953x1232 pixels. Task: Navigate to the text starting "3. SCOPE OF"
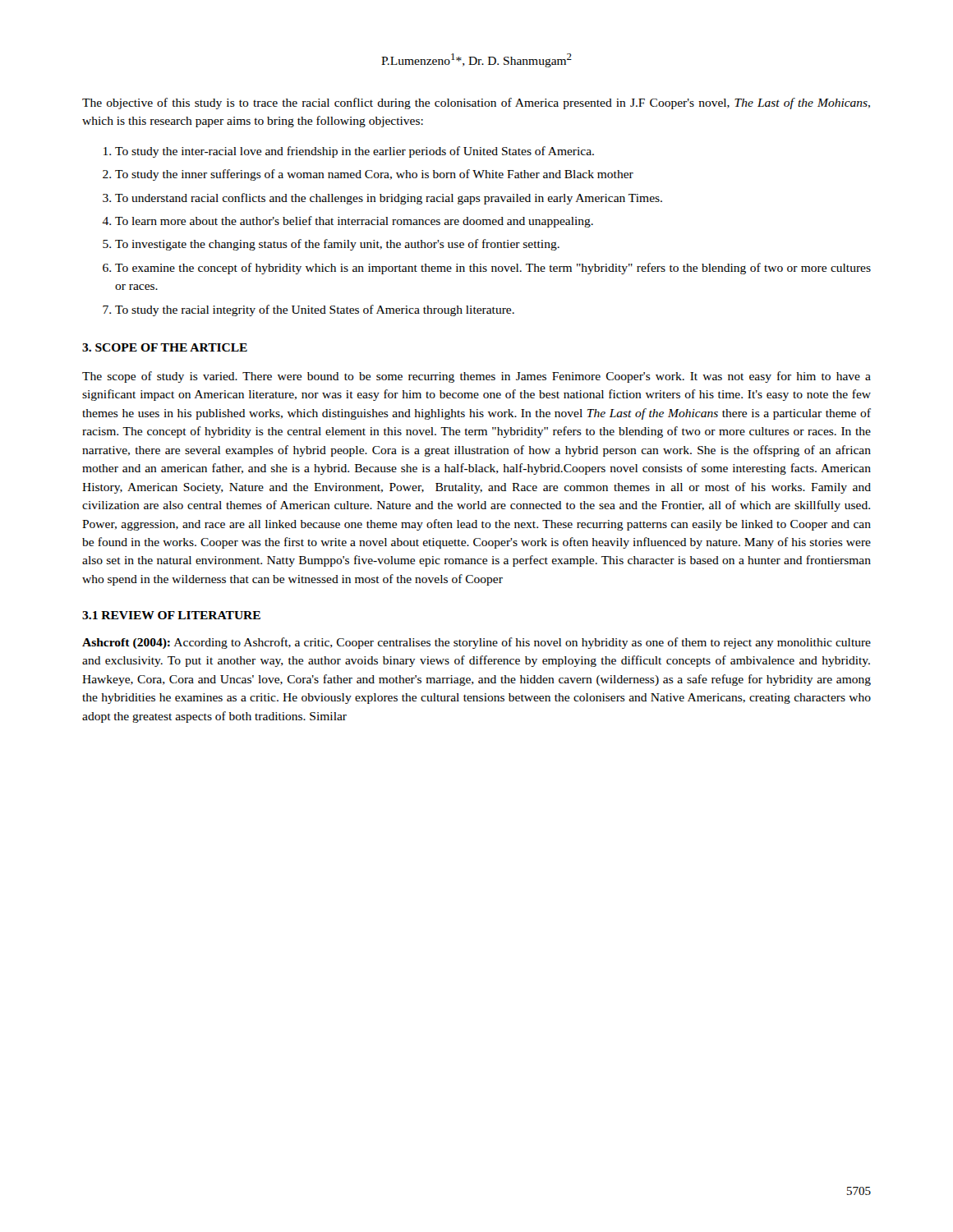tap(165, 347)
